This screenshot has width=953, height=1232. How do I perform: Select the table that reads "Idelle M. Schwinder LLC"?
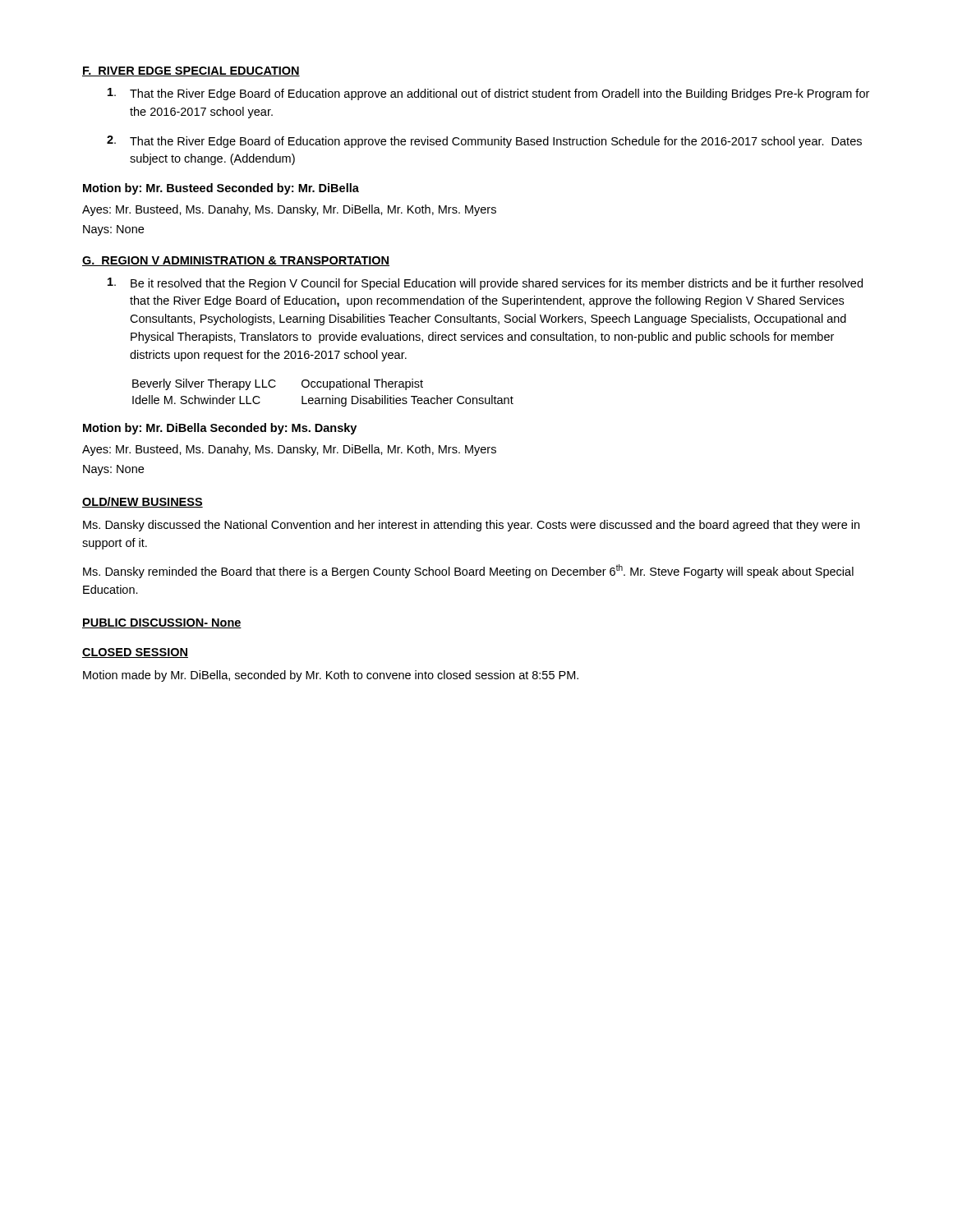[x=476, y=392]
